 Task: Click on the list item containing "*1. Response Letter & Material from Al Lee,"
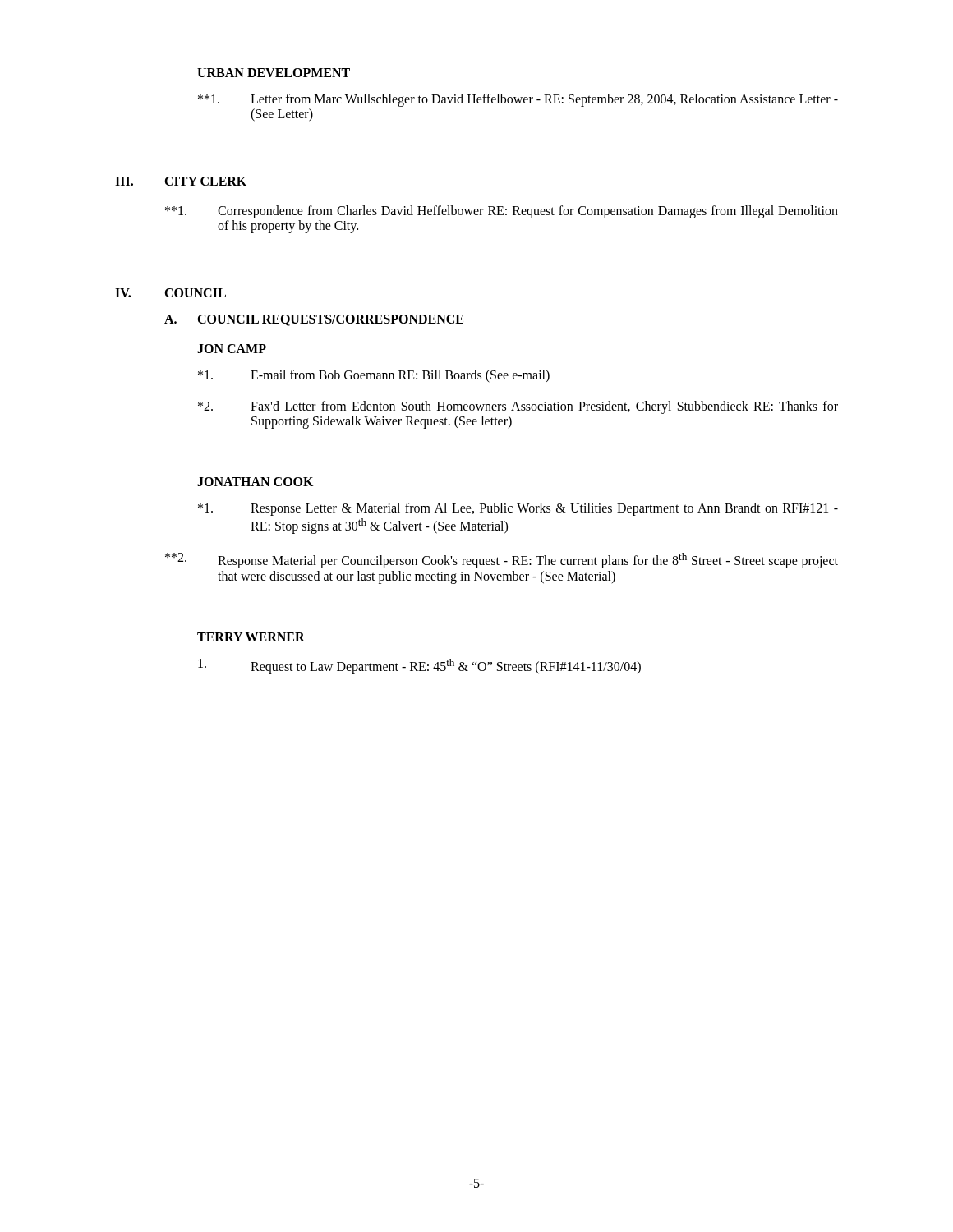518,518
